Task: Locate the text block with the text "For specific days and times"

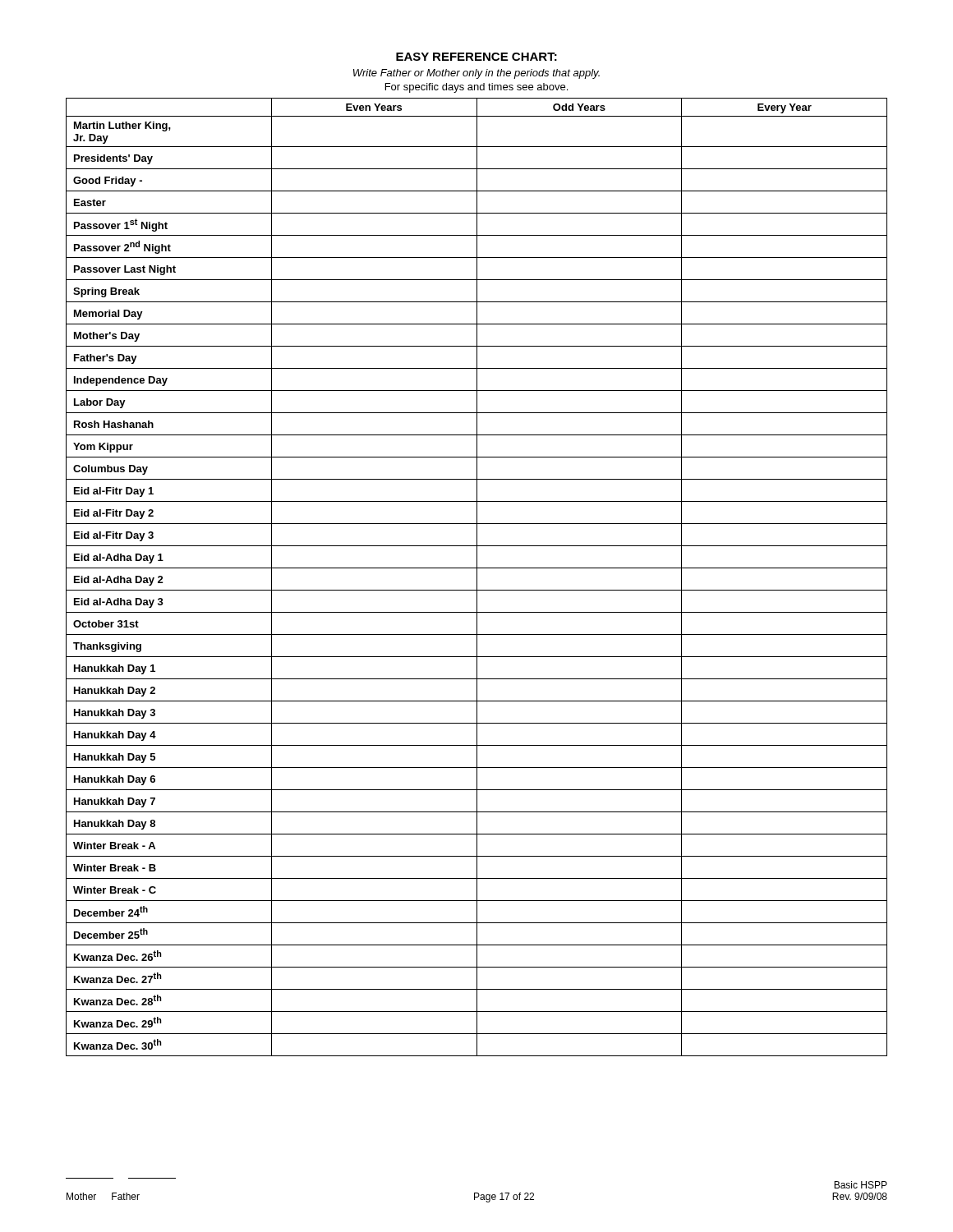Action: (476, 87)
